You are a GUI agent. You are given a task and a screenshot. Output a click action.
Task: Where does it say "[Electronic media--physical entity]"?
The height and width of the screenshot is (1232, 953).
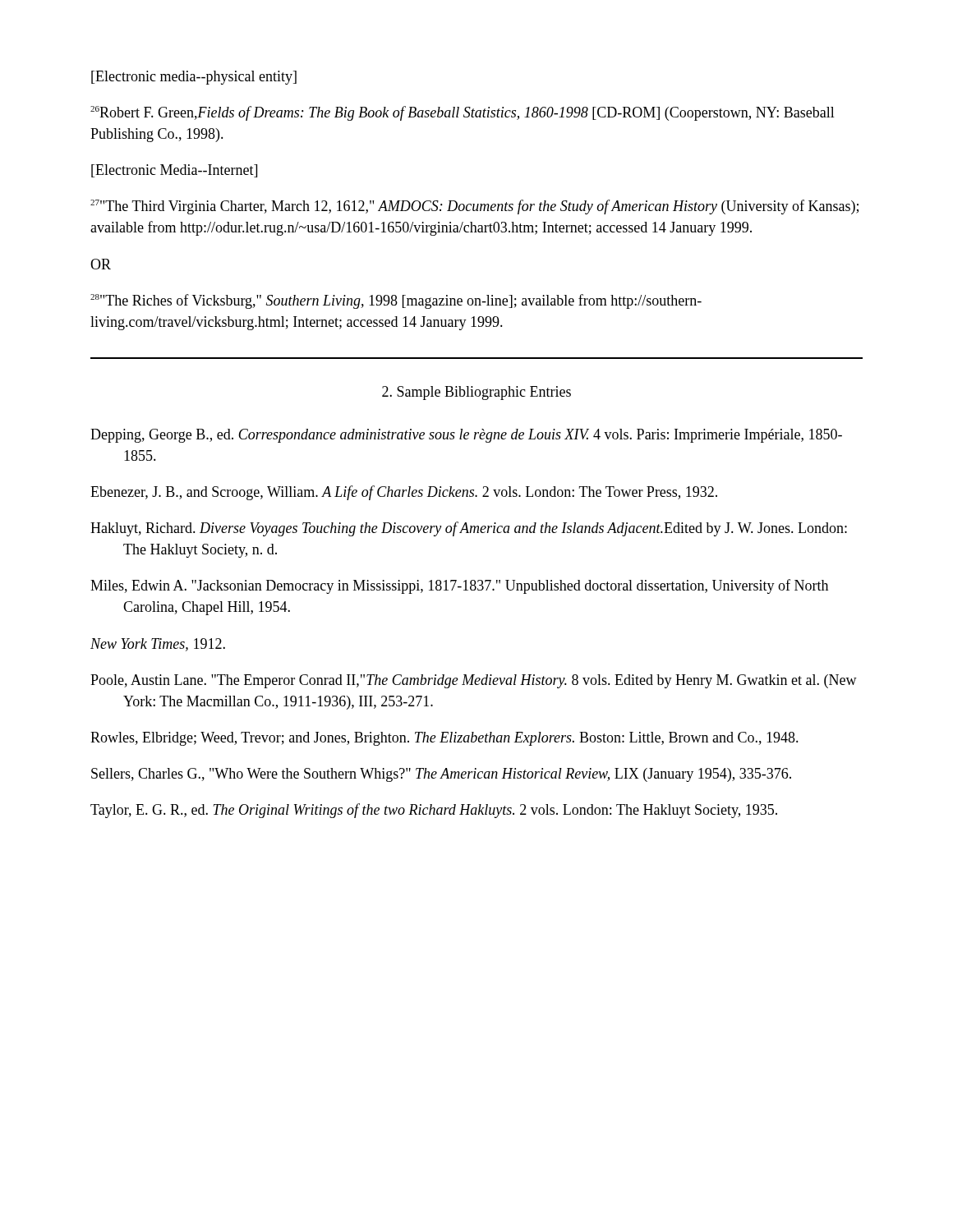[x=194, y=76]
